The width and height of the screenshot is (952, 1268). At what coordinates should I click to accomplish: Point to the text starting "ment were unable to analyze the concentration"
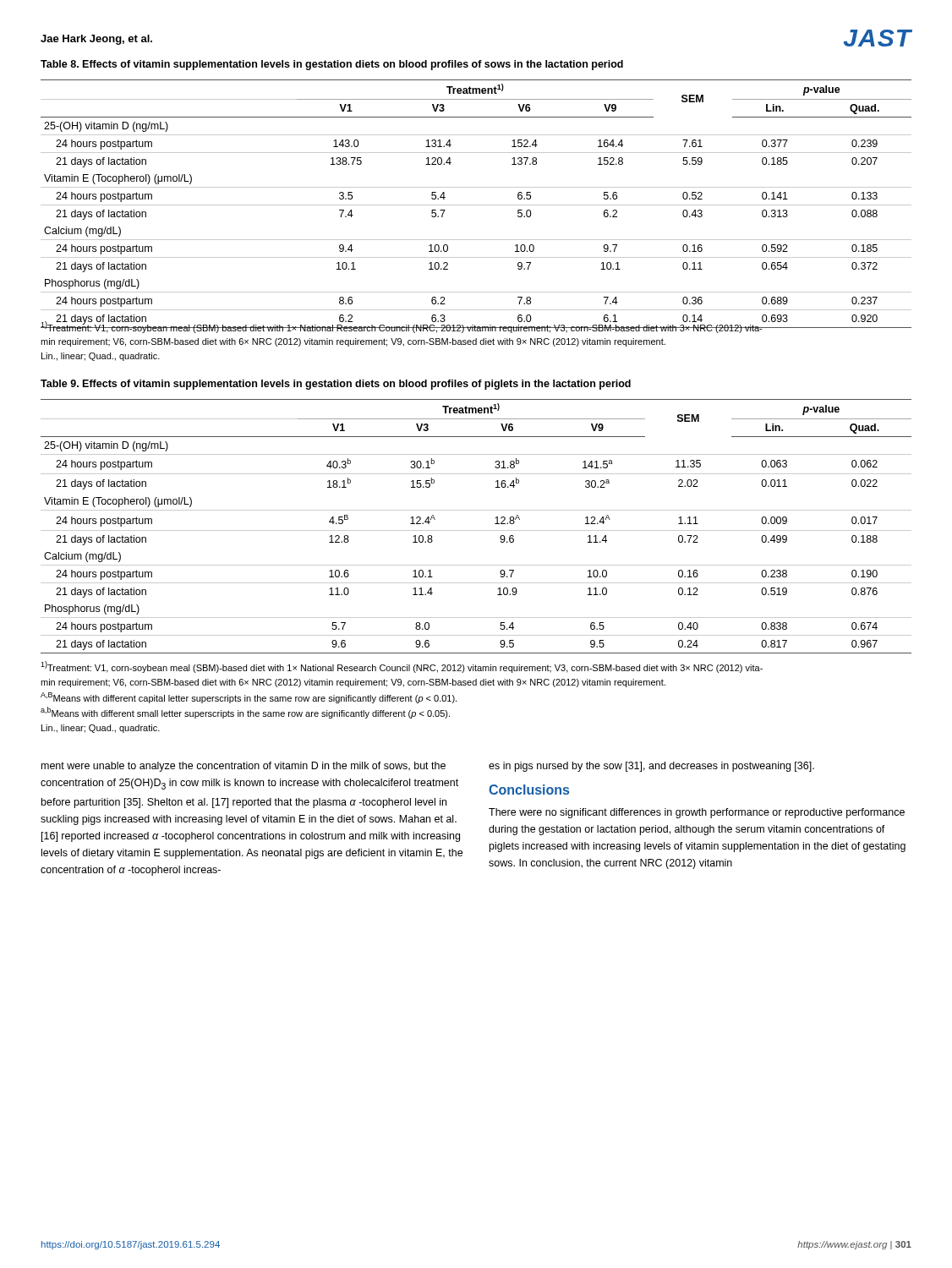[252, 818]
